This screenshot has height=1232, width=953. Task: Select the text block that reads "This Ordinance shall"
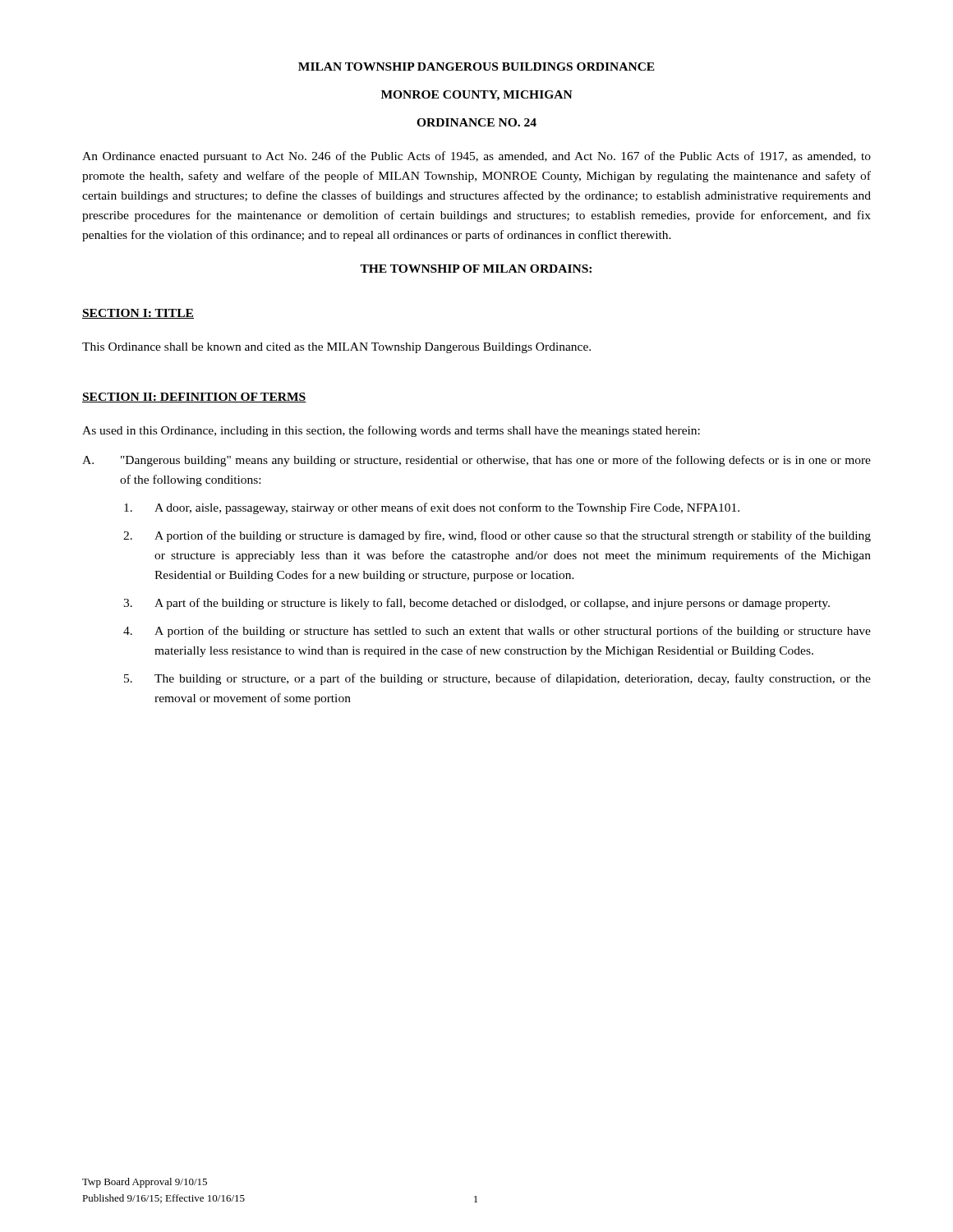(x=337, y=346)
